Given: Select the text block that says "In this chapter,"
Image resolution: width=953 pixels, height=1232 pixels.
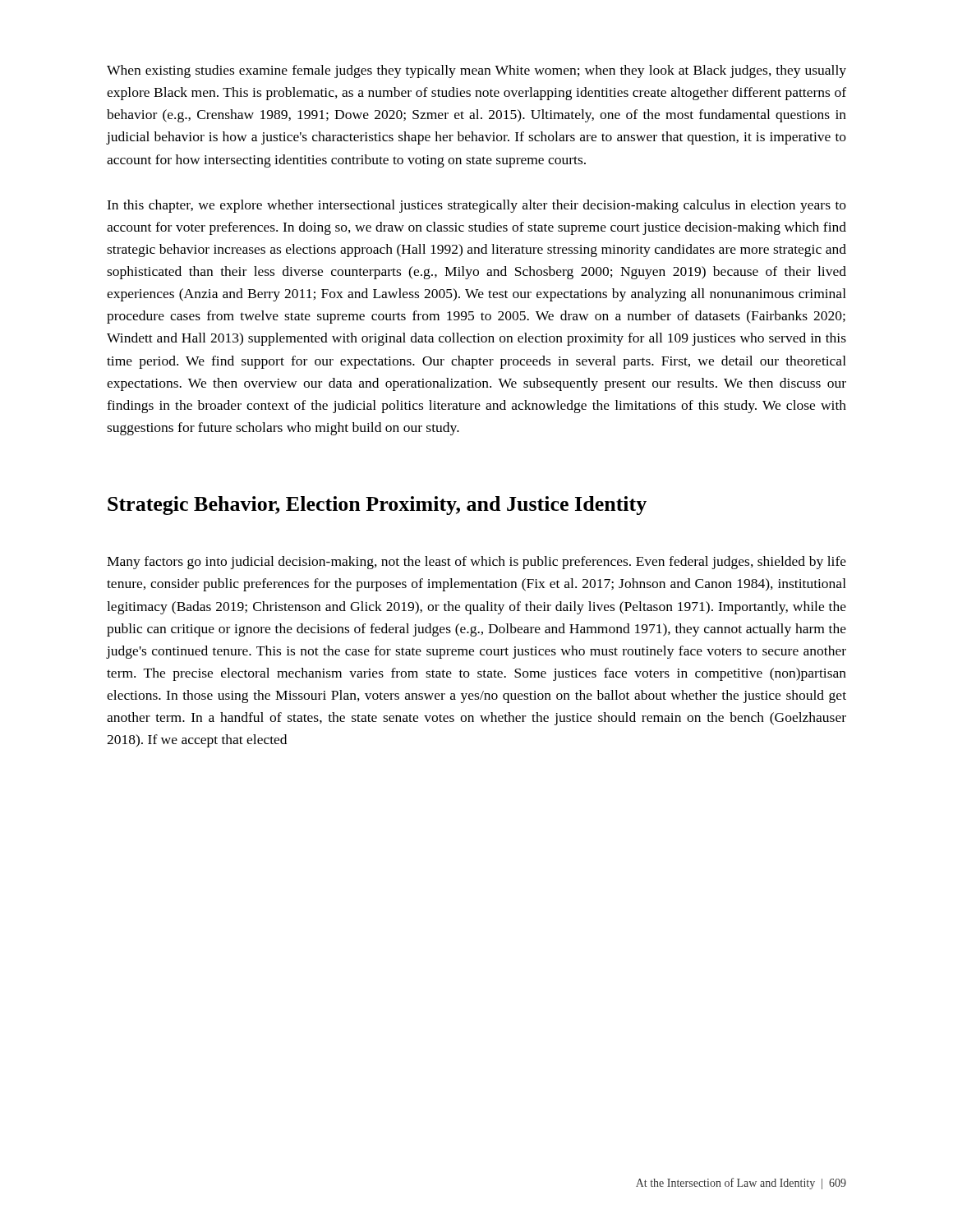Looking at the screenshot, I should pyautogui.click(x=476, y=316).
